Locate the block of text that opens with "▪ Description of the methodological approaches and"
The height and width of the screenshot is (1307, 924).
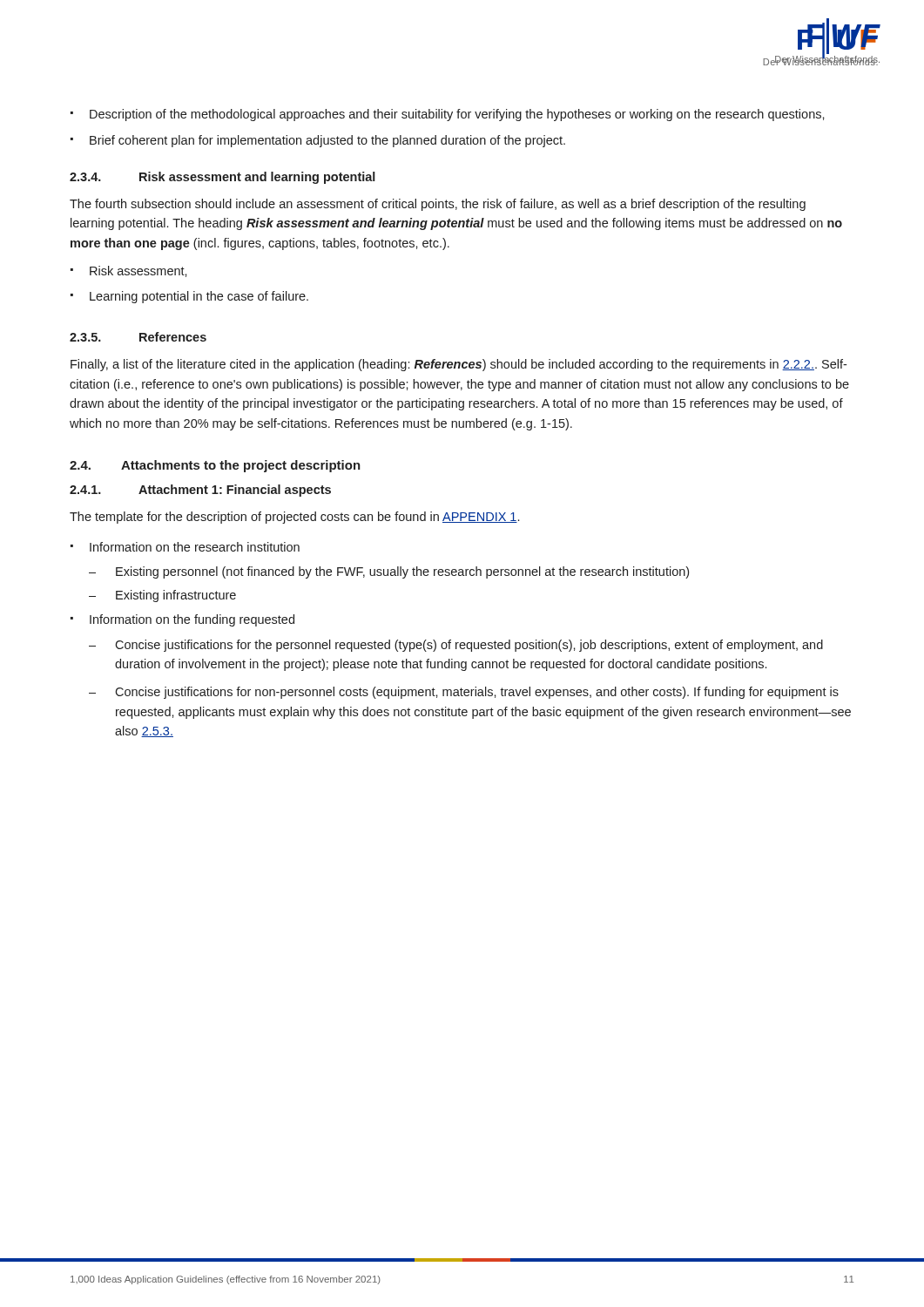click(x=447, y=113)
